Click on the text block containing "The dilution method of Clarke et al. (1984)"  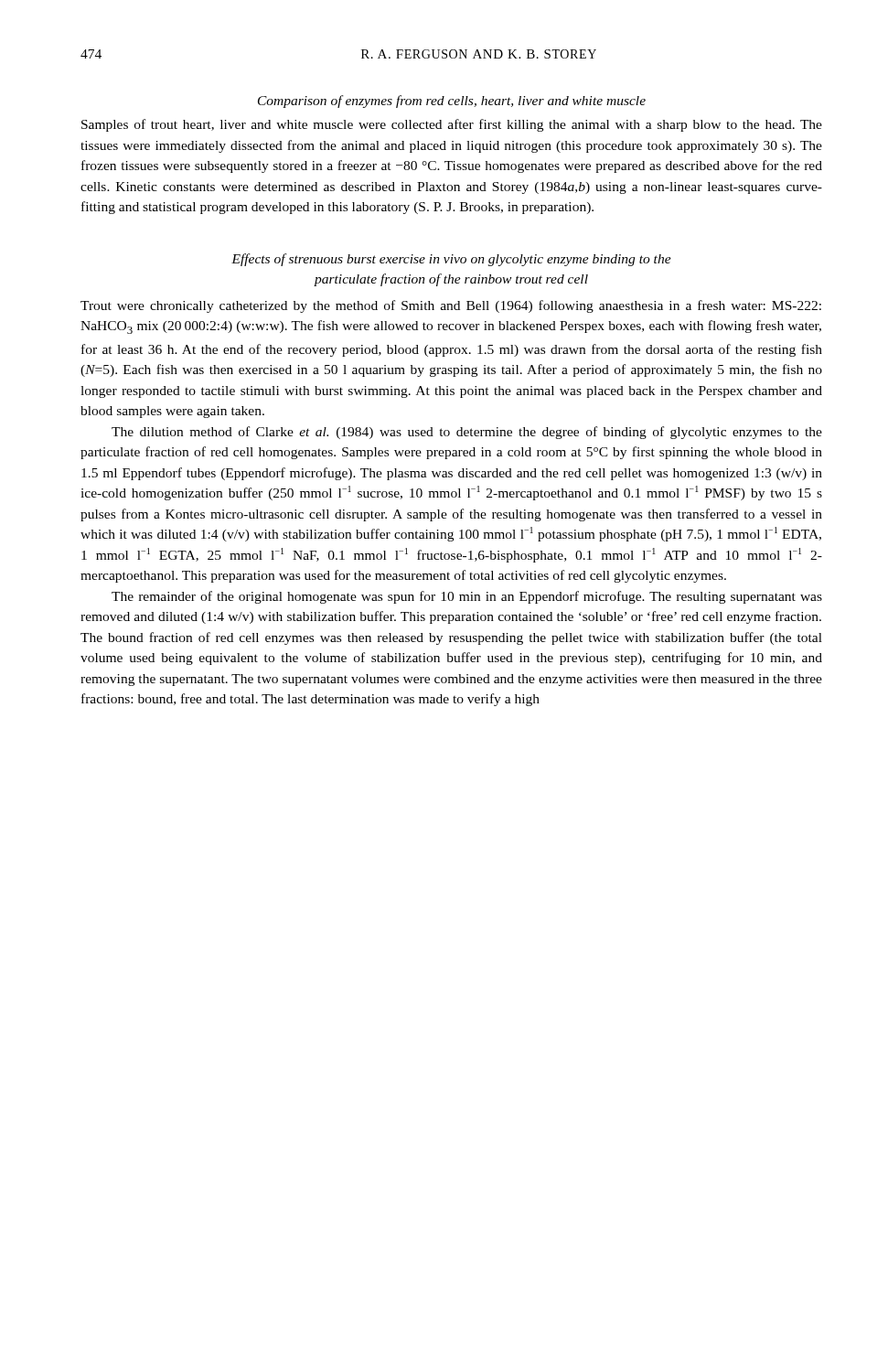click(451, 503)
